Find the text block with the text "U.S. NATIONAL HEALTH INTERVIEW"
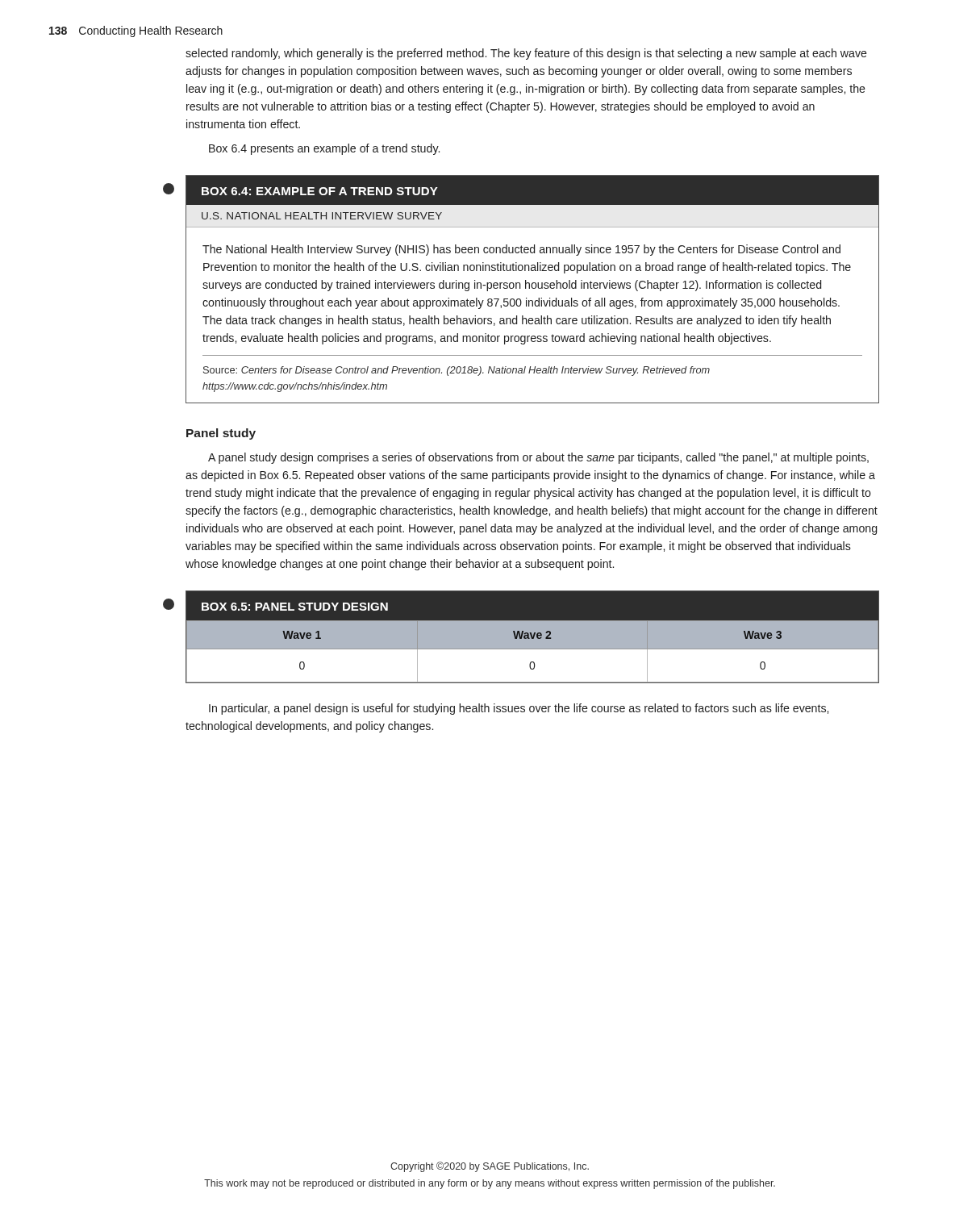 (322, 216)
